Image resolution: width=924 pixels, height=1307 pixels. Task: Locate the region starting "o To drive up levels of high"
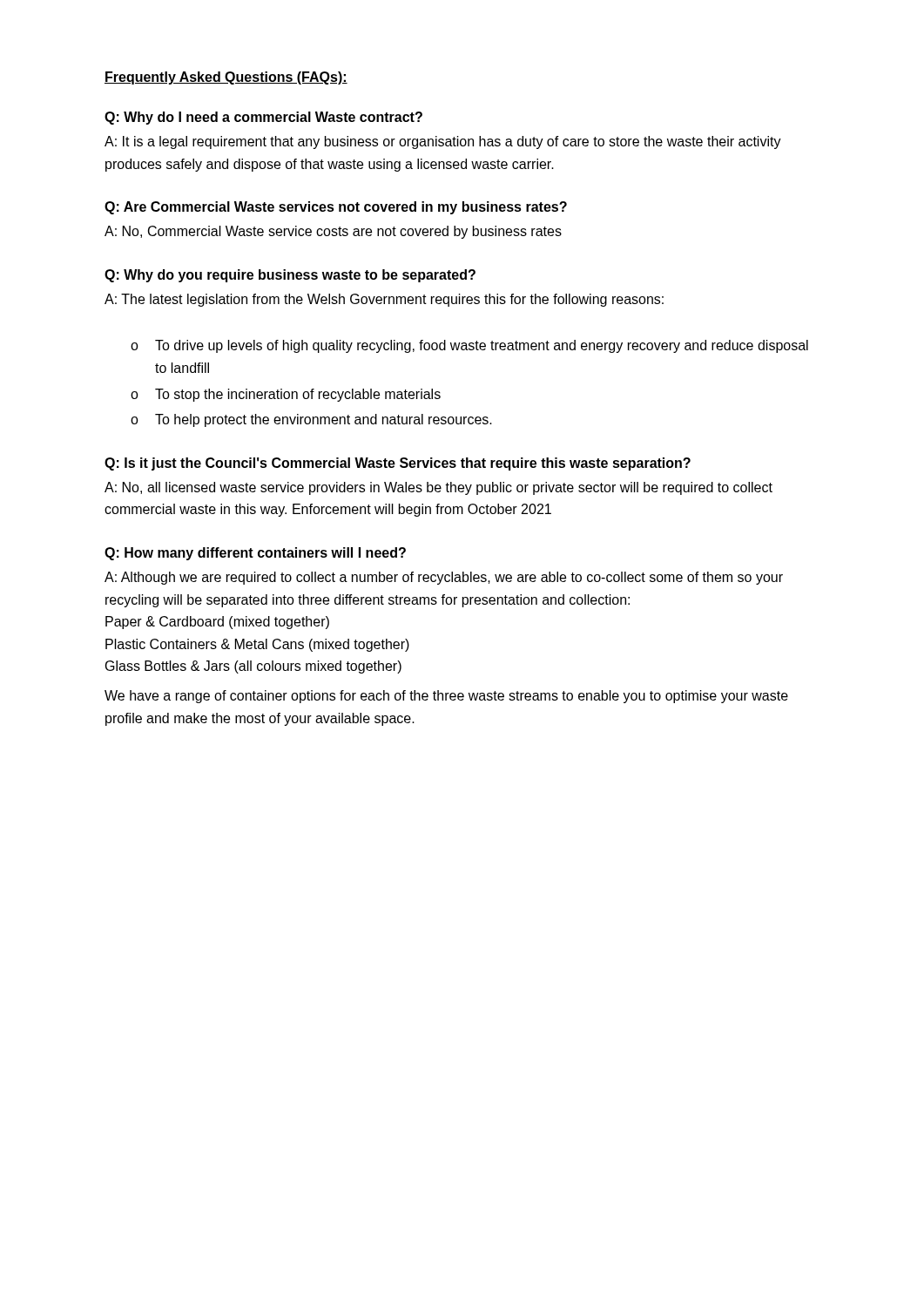[475, 357]
